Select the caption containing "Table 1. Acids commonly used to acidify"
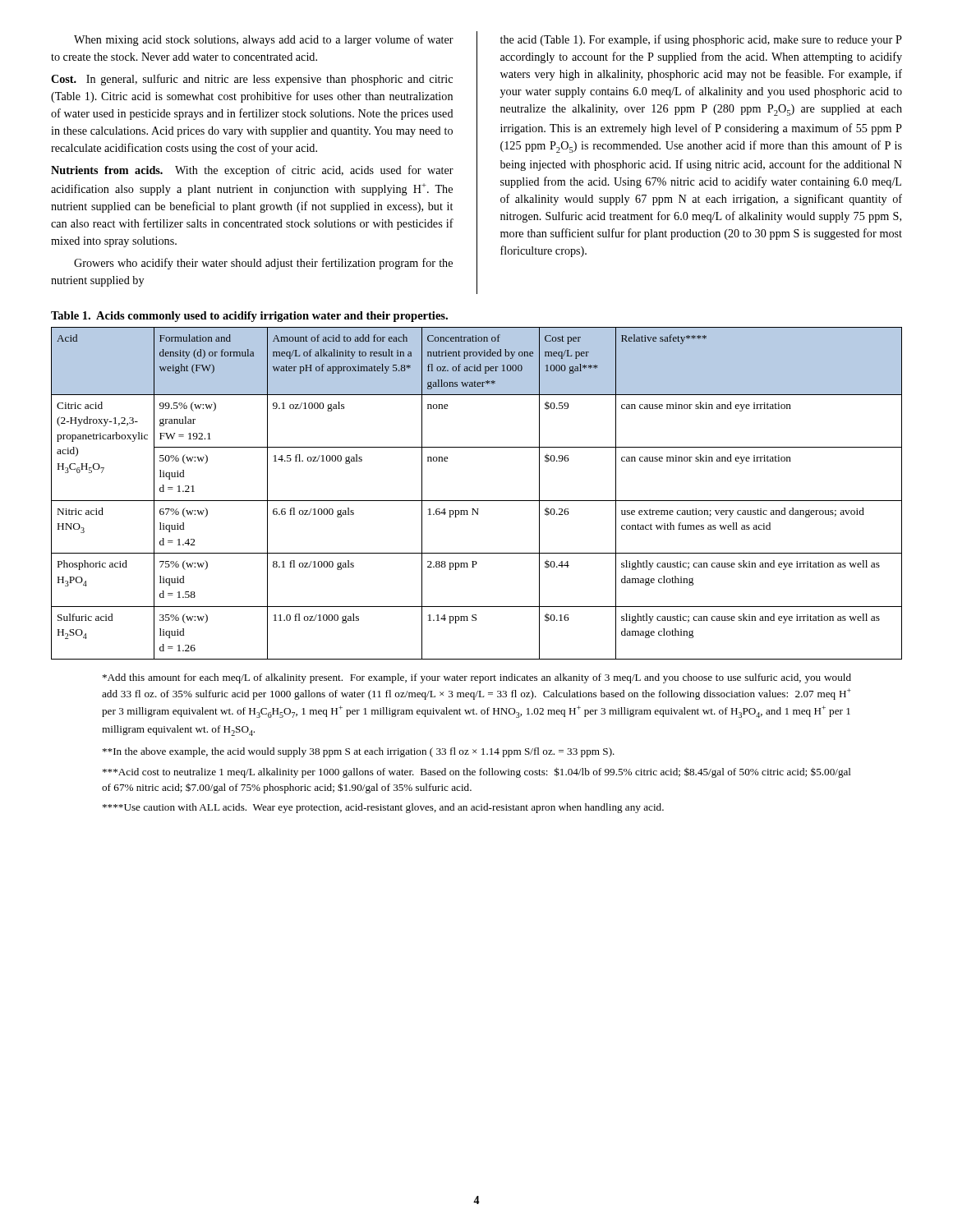 [x=250, y=315]
